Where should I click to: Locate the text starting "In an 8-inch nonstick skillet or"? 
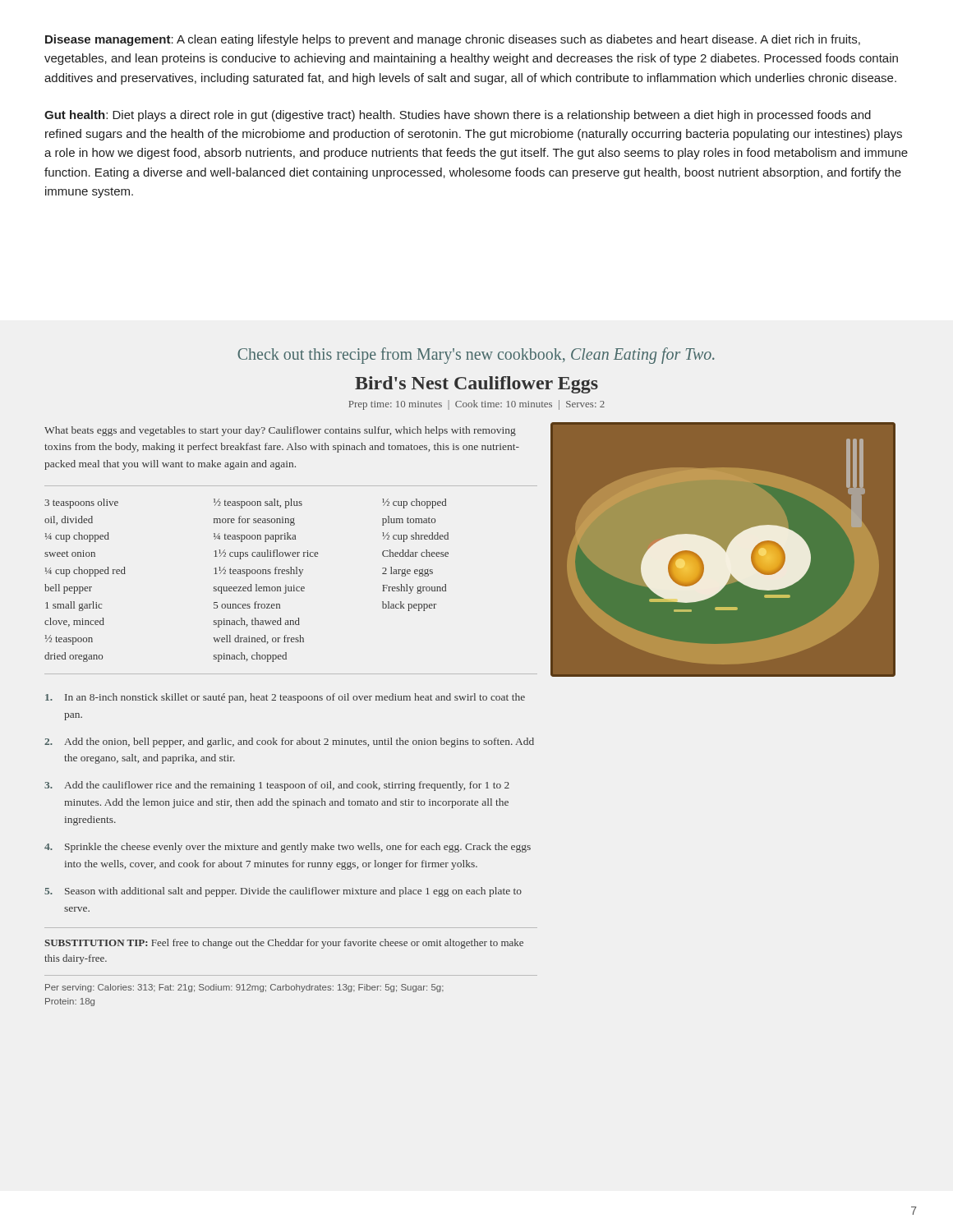point(295,705)
